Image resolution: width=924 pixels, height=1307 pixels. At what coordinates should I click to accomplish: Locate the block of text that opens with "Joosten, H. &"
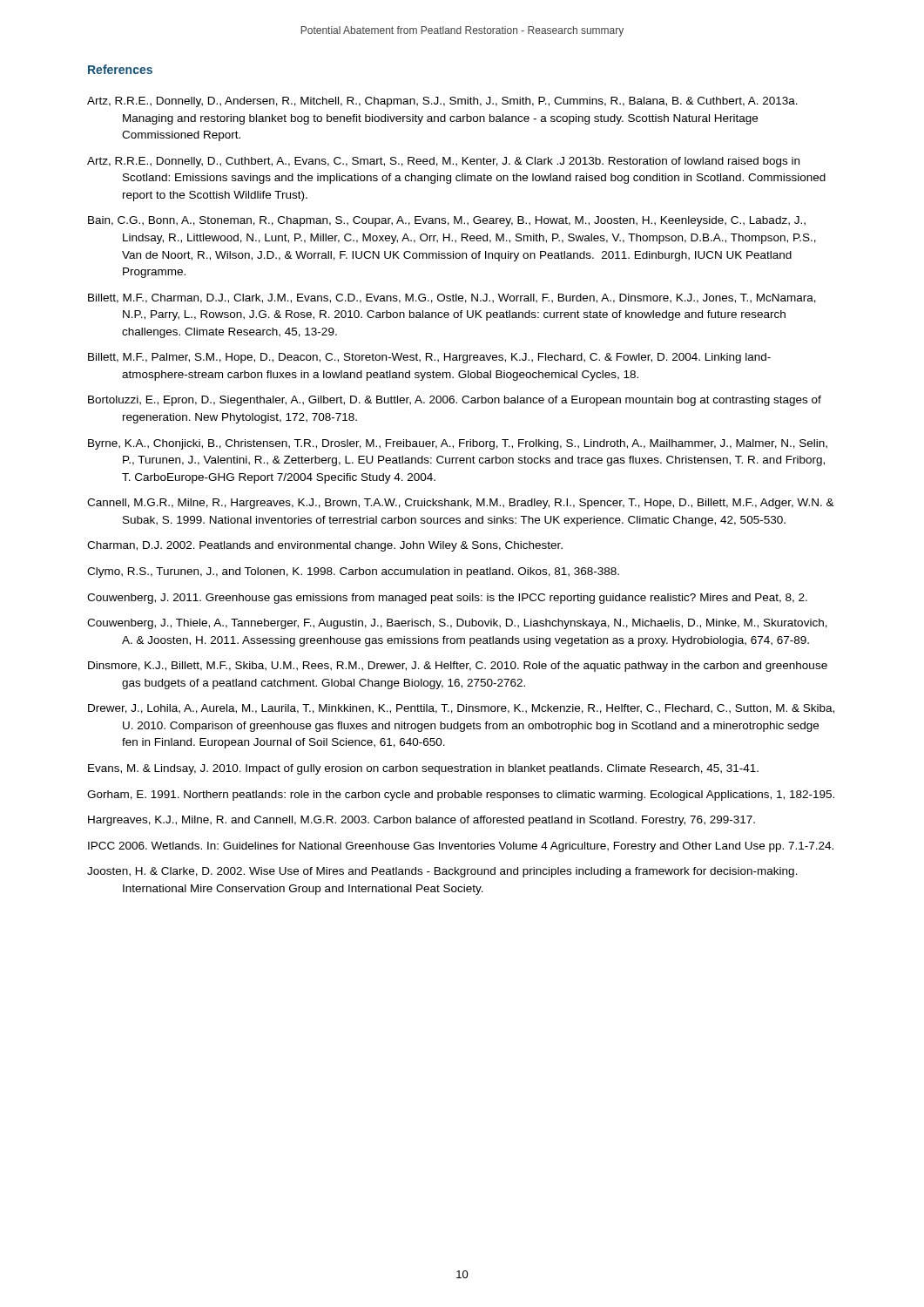443,880
